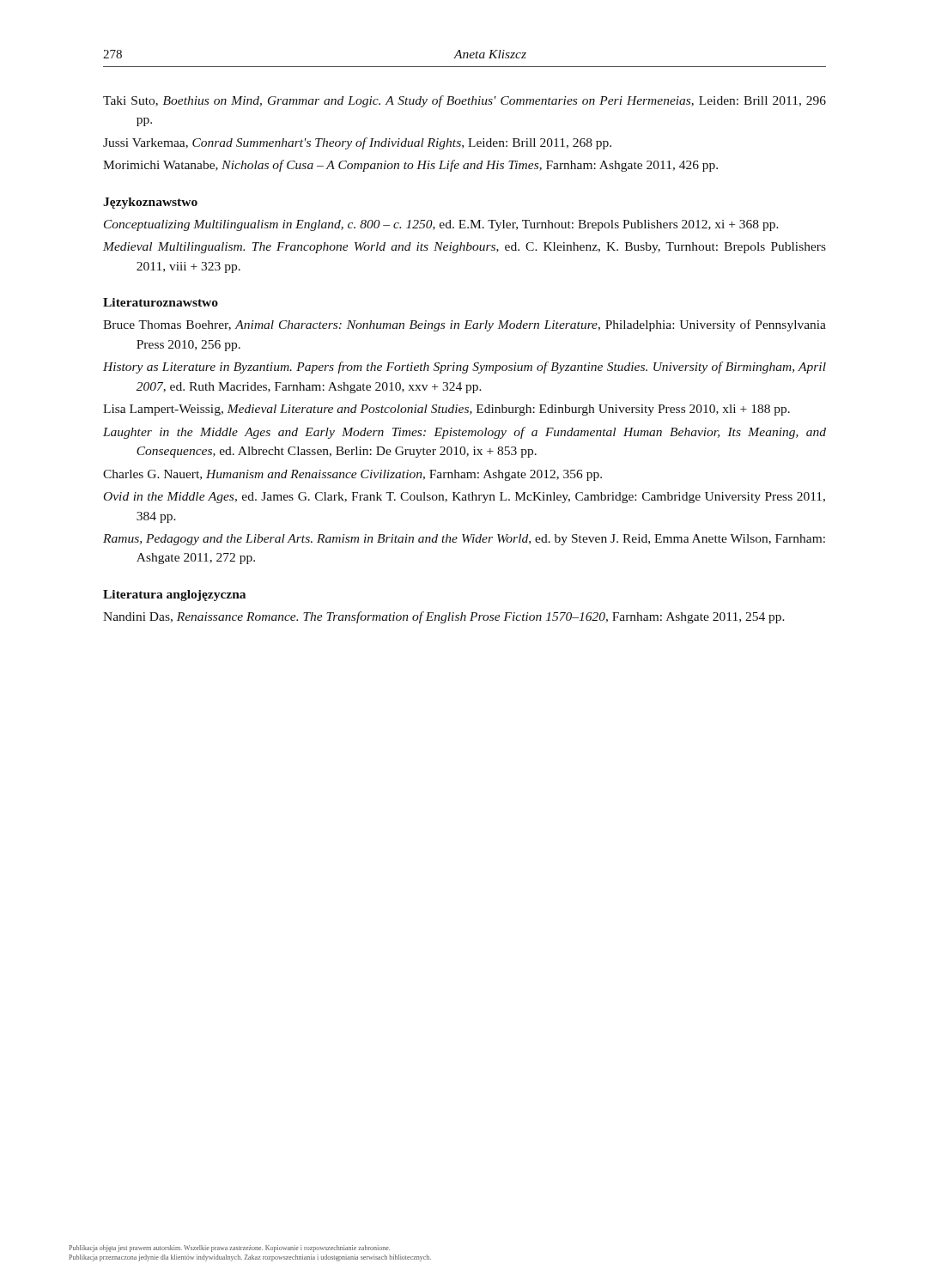
Task: Locate the block of text that opens with "Conceptualizing Multilingualism in England, c. 800 – c."
Action: (441, 224)
